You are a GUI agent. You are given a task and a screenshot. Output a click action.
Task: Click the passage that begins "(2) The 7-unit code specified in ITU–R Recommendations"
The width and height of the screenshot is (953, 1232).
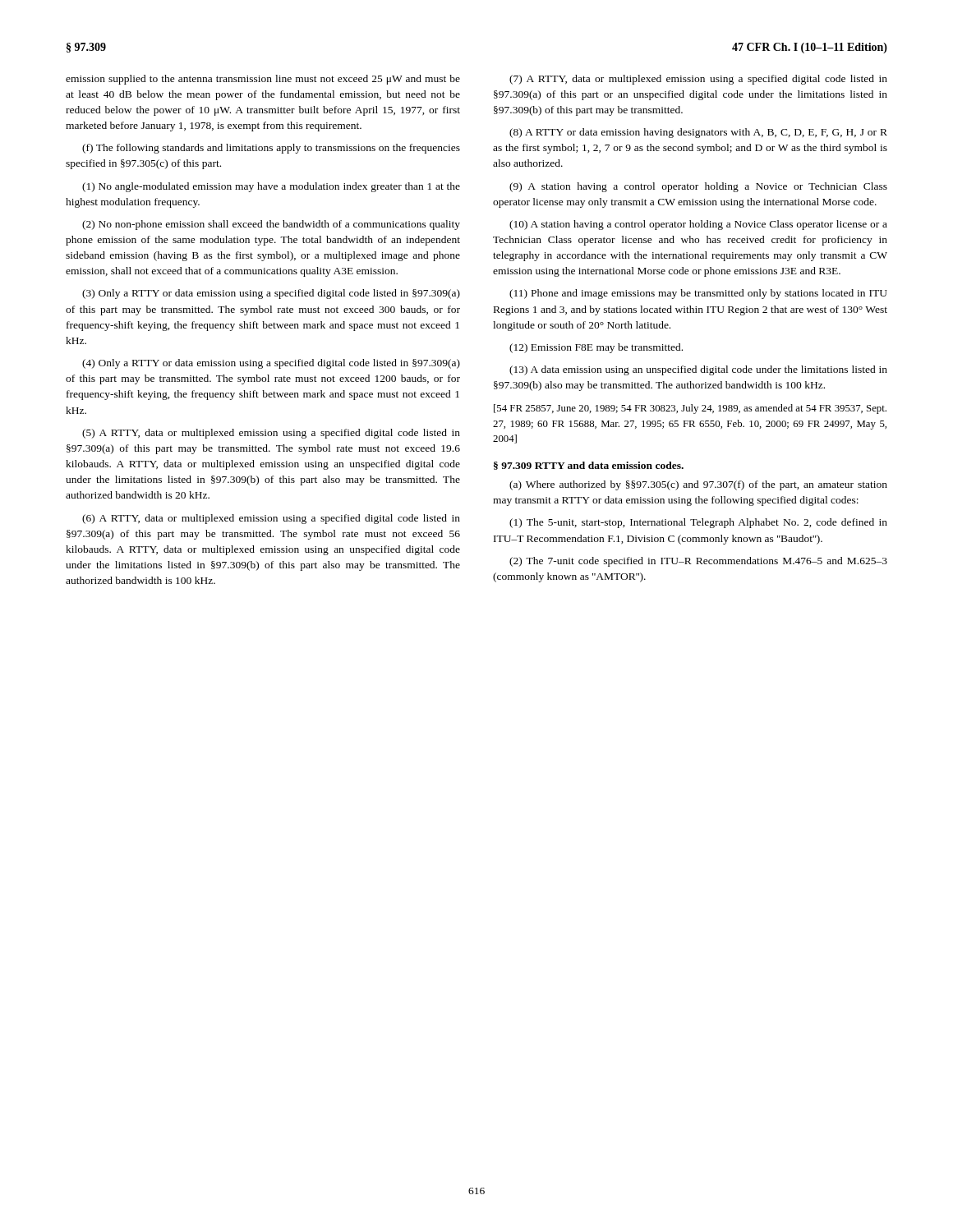click(x=690, y=568)
